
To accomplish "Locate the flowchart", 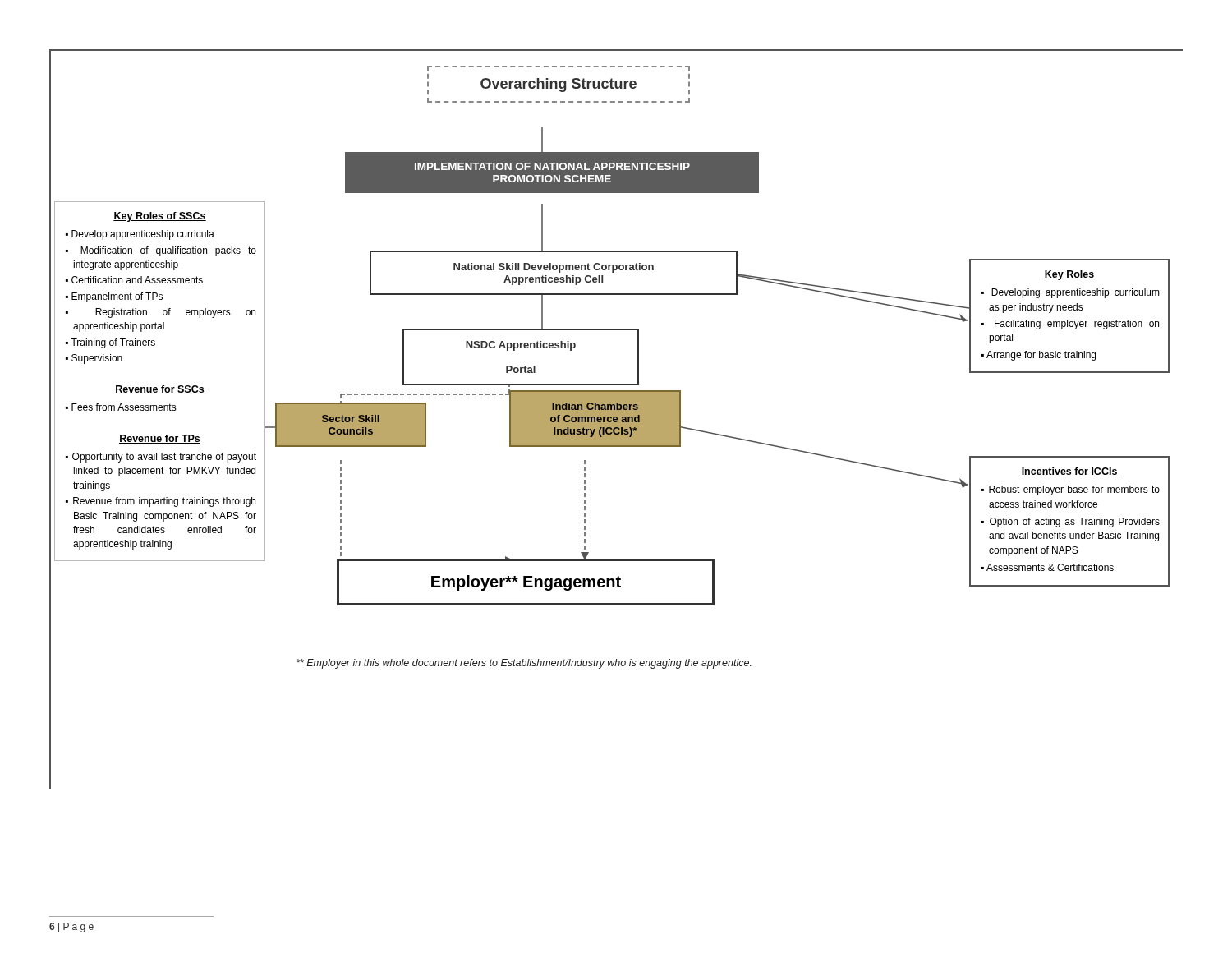I will 160,381.
